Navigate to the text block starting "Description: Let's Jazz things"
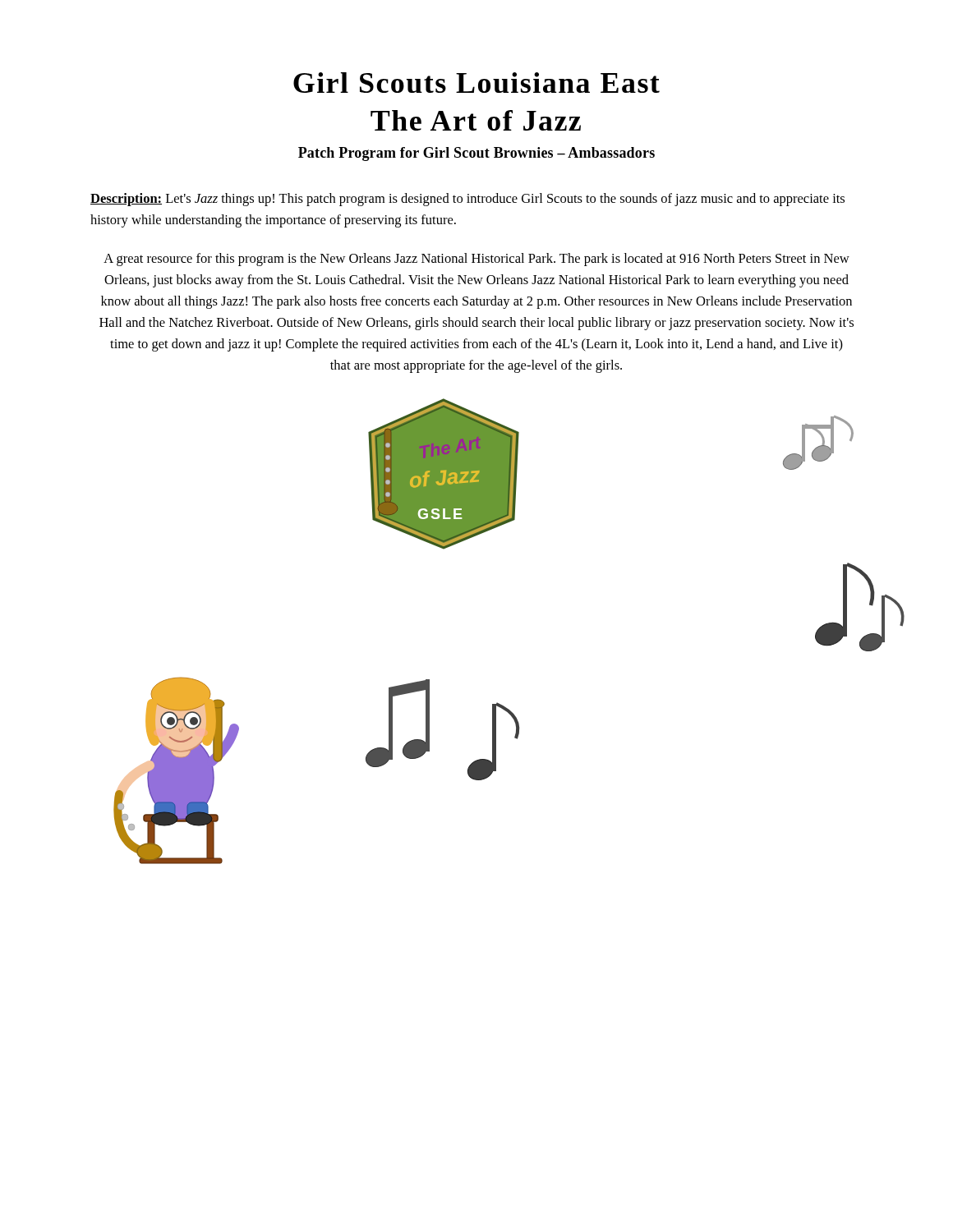953x1232 pixels. (468, 209)
